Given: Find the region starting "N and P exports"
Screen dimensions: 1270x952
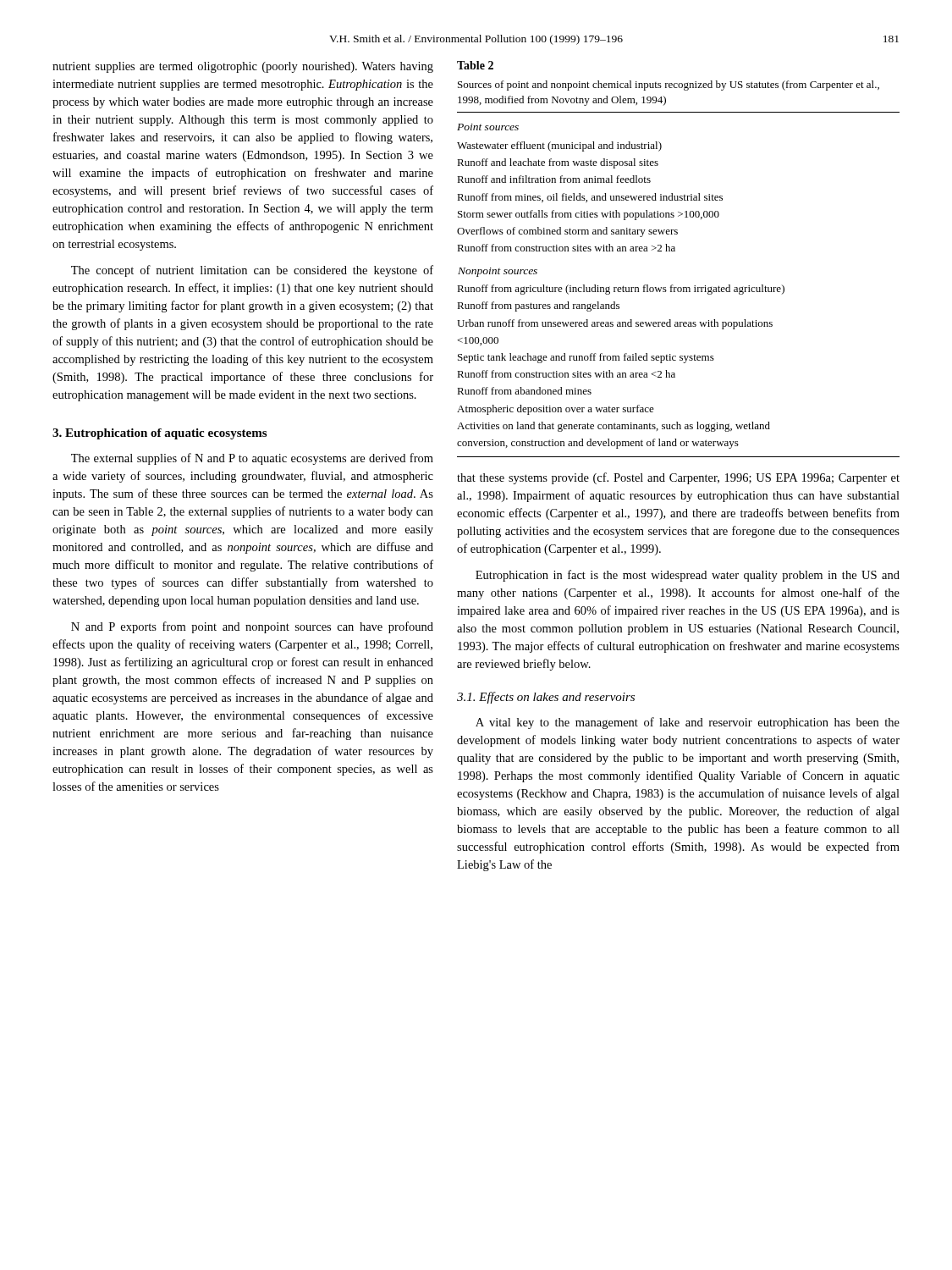Looking at the screenshot, I should (243, 707).
